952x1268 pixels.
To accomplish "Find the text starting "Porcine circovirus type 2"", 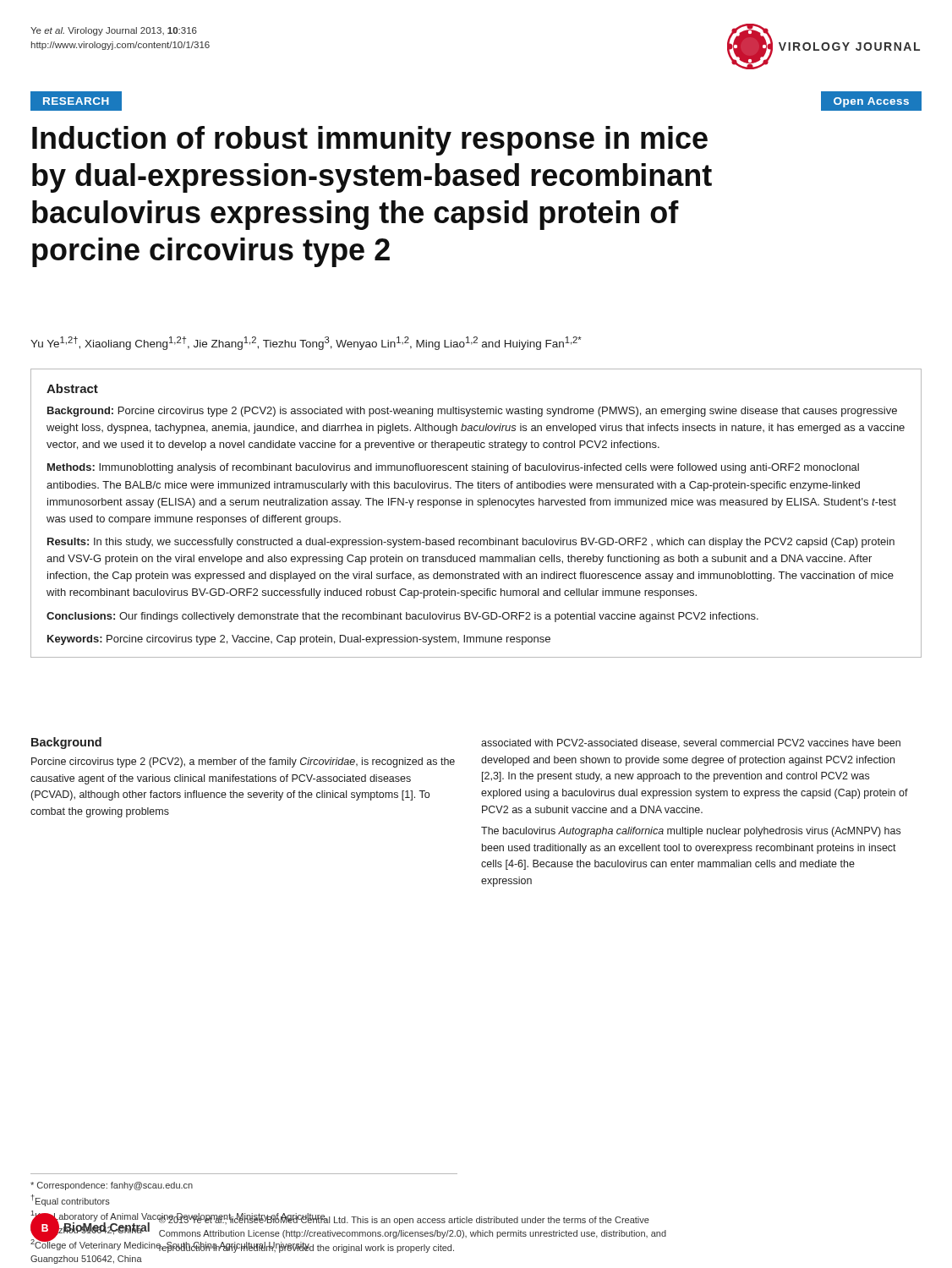I will point(243,787).
